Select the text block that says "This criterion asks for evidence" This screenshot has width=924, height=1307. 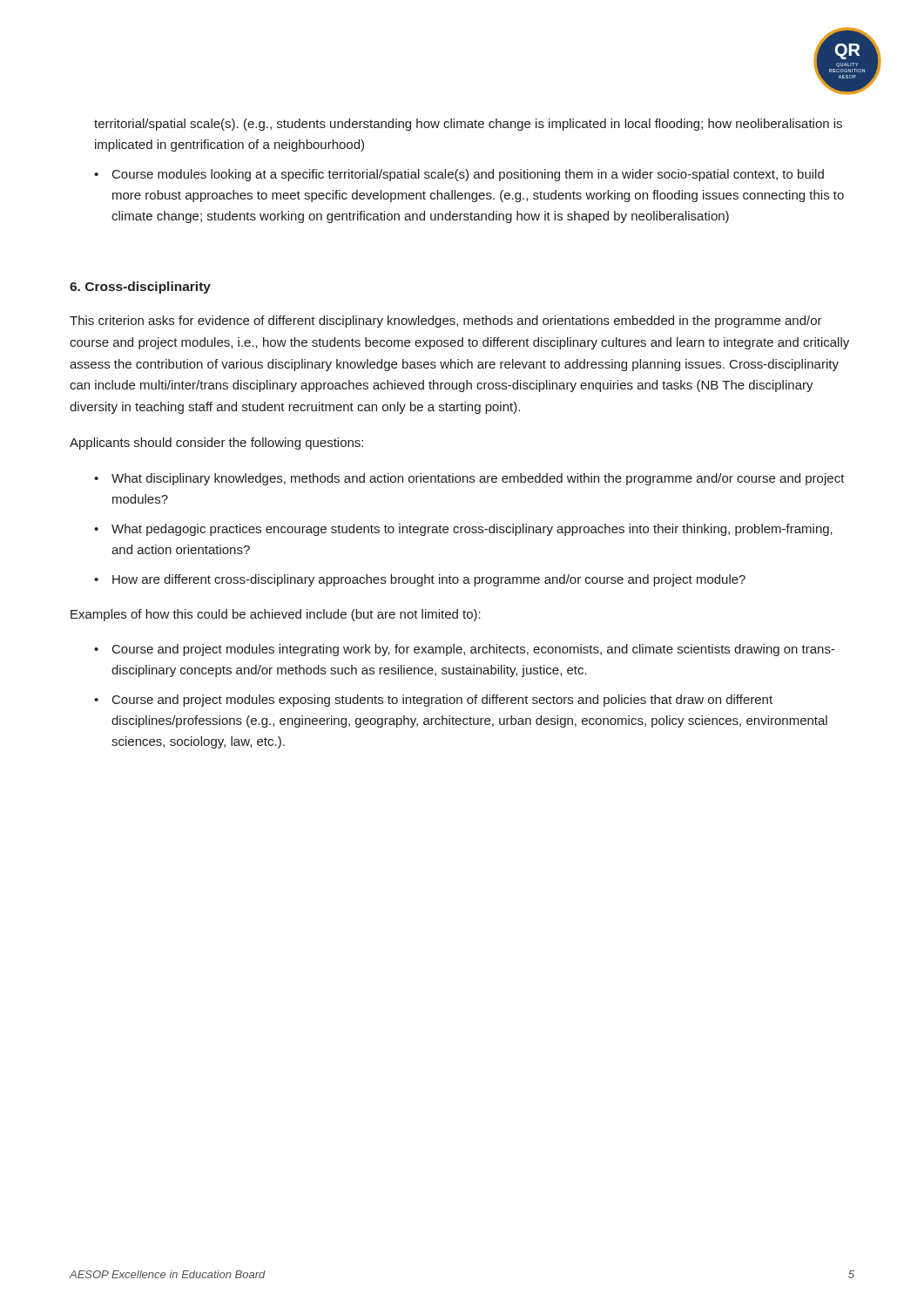(x=460, y=363)
